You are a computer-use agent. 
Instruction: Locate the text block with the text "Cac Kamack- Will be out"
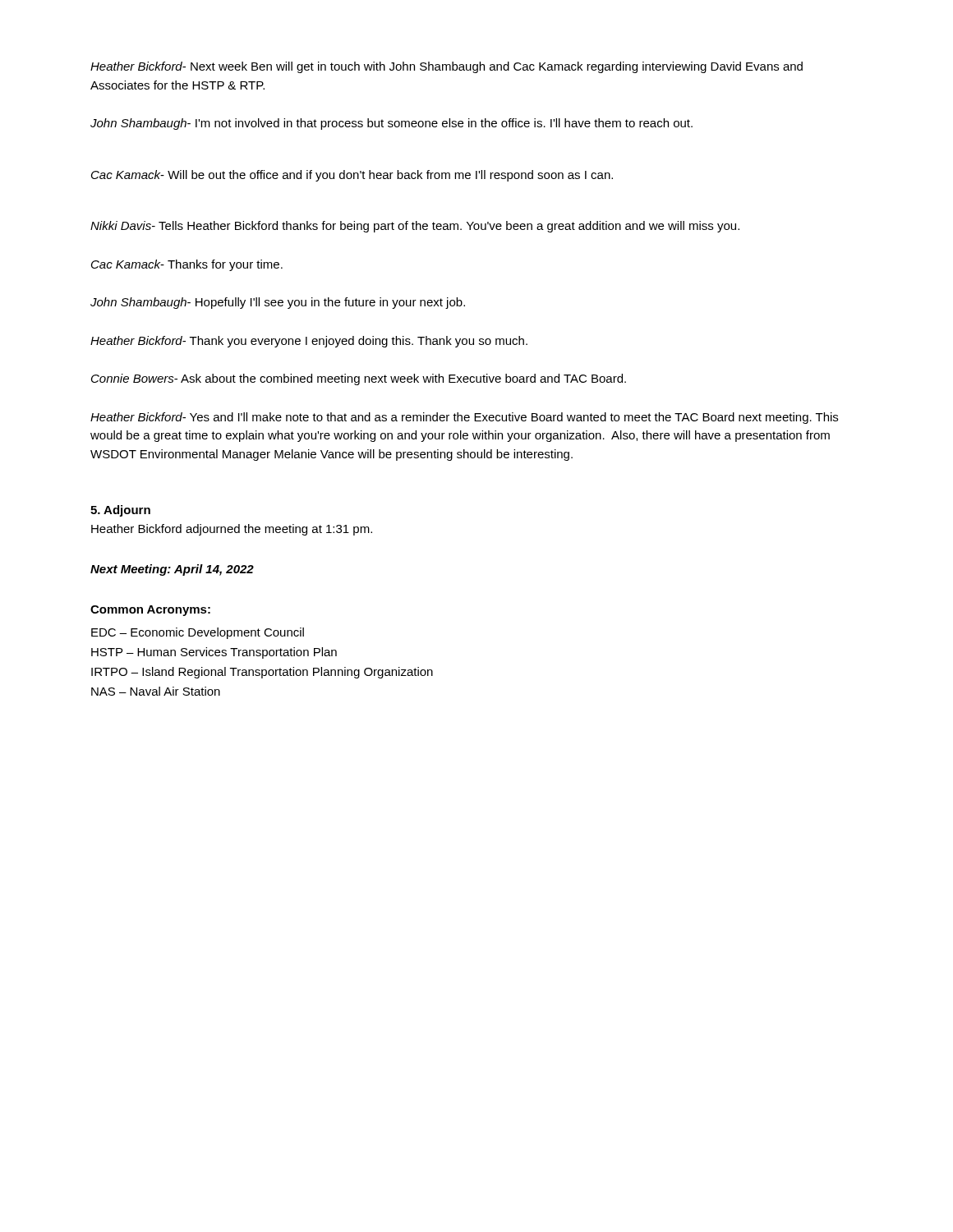pyautogui.click(x=352, y=174)
